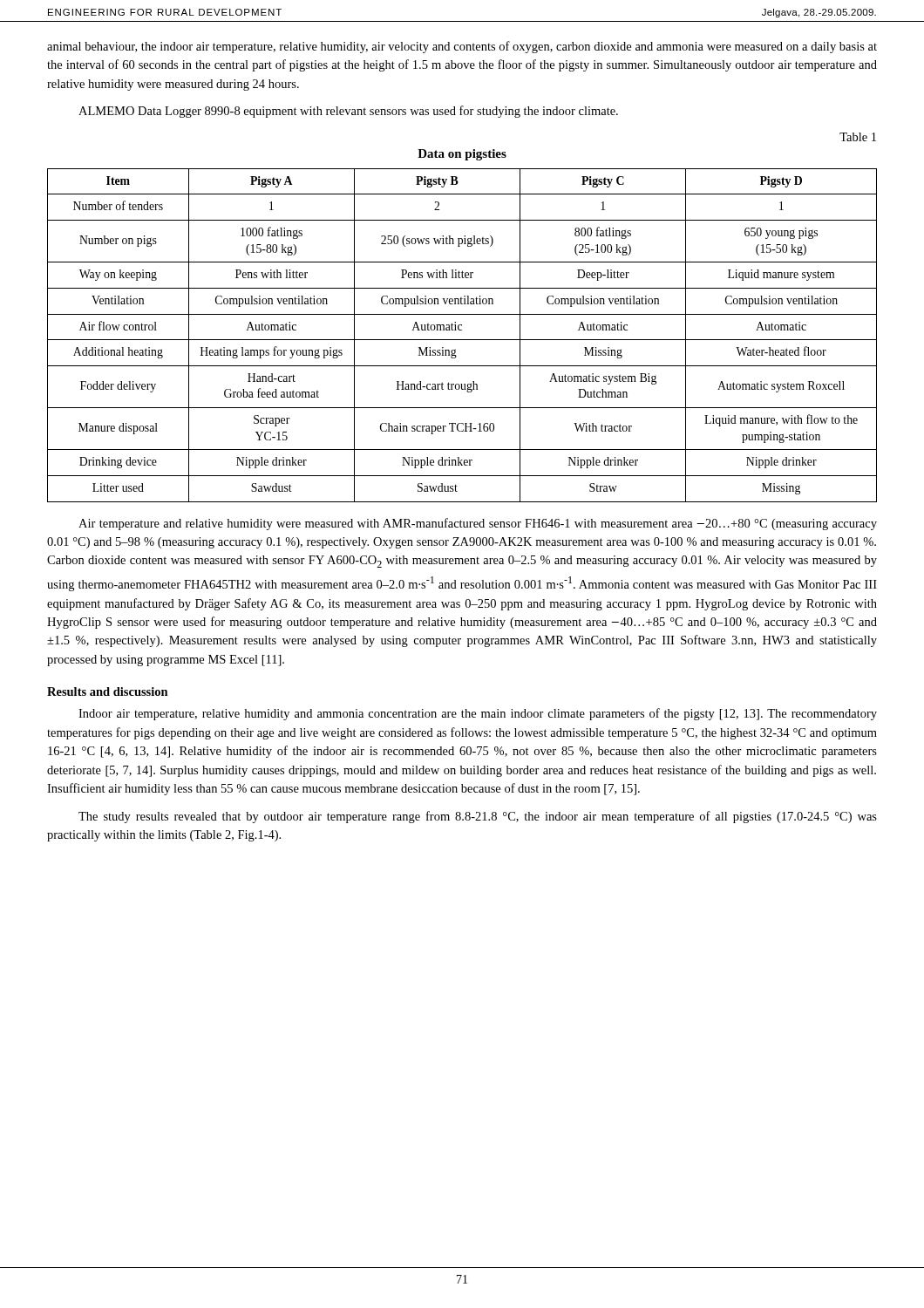Screen dimensions: 1308x924
Task: Select the region starting "Air temperature and relative humidity were measured"
Action: pyautogui.click(x=462, y=592)
